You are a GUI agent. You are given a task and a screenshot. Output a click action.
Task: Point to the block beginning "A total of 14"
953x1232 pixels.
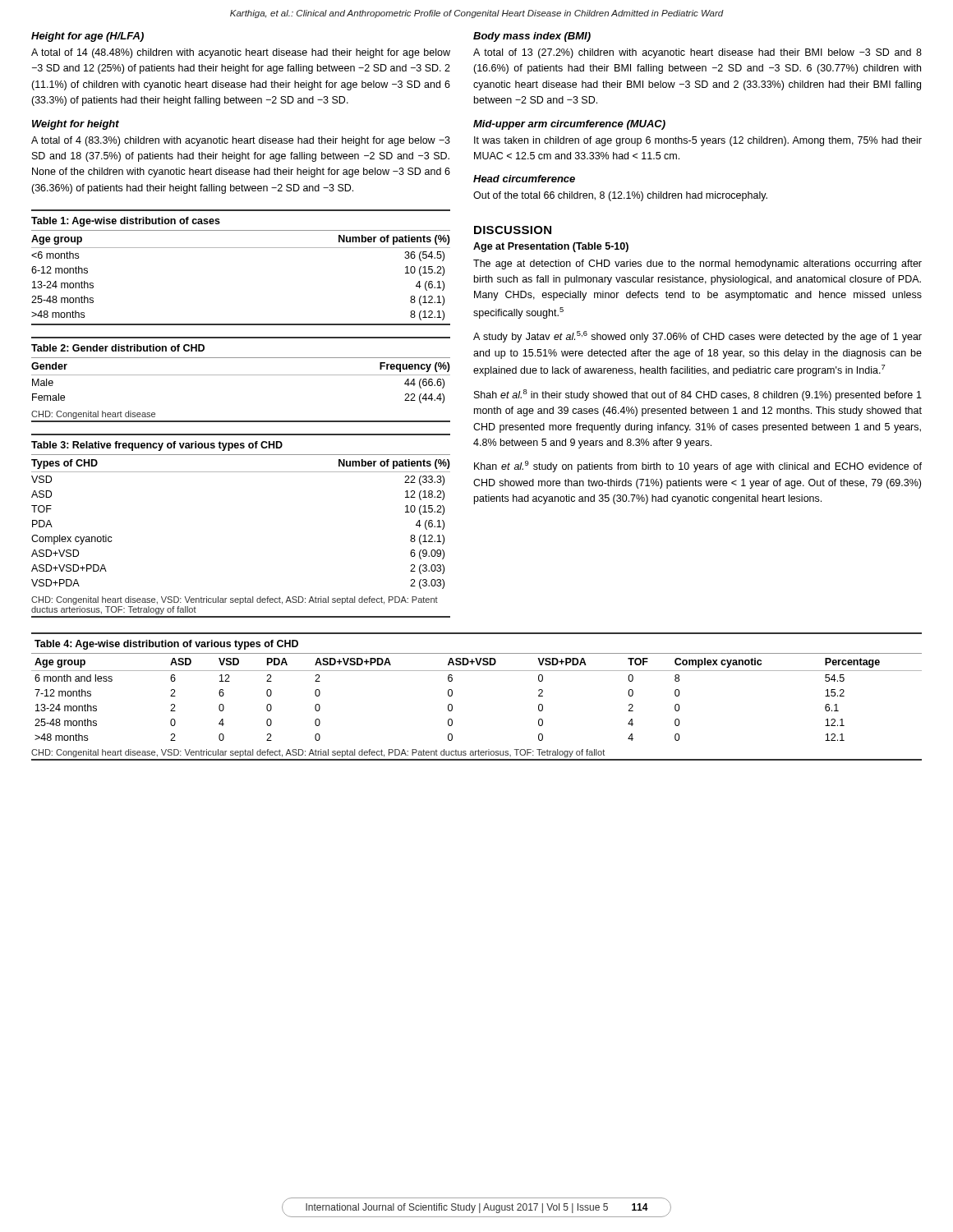tap(241, 76)
